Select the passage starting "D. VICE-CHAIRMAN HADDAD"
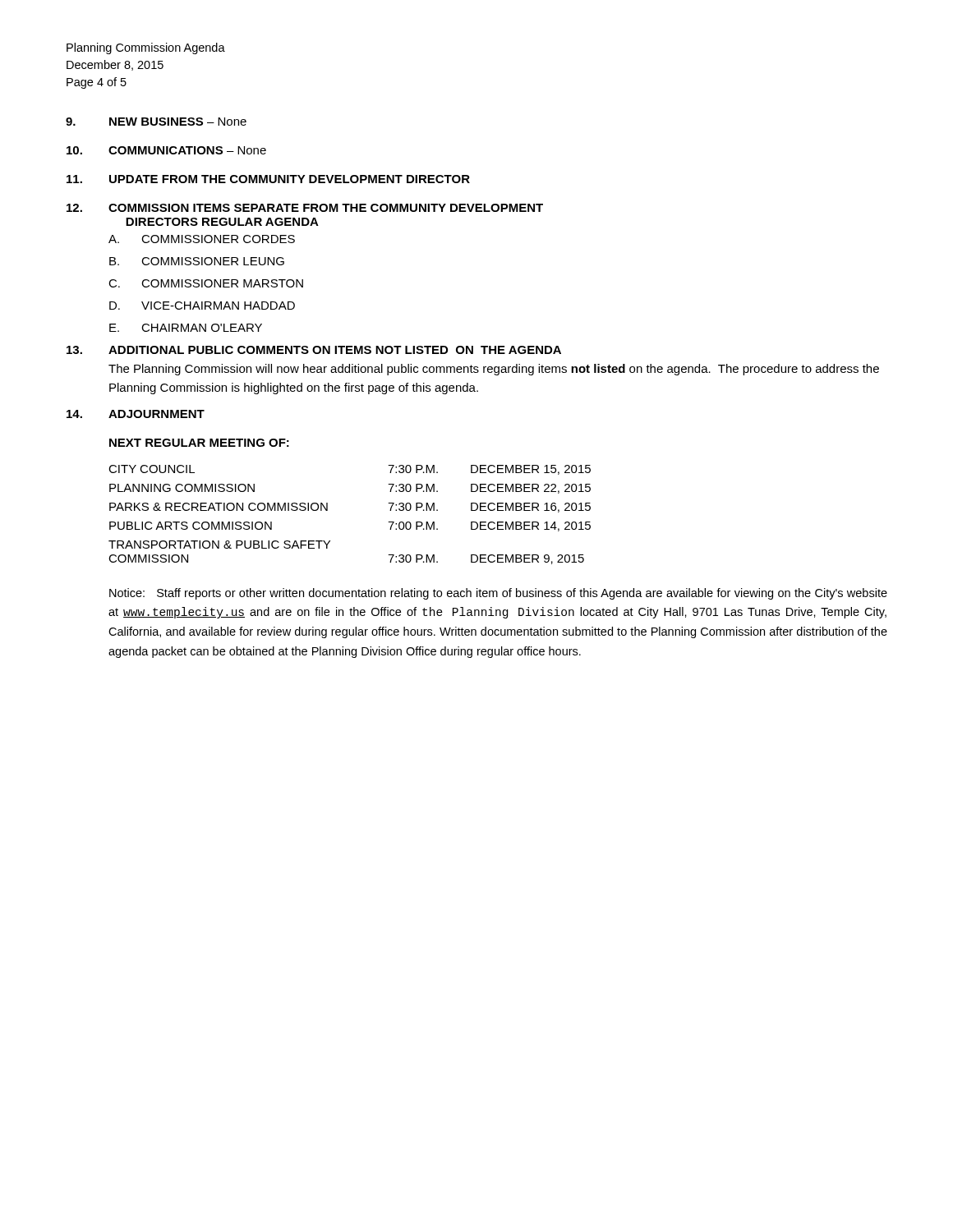The height and width of the screenshot is (1232, 953). click(x=202, y=305)
